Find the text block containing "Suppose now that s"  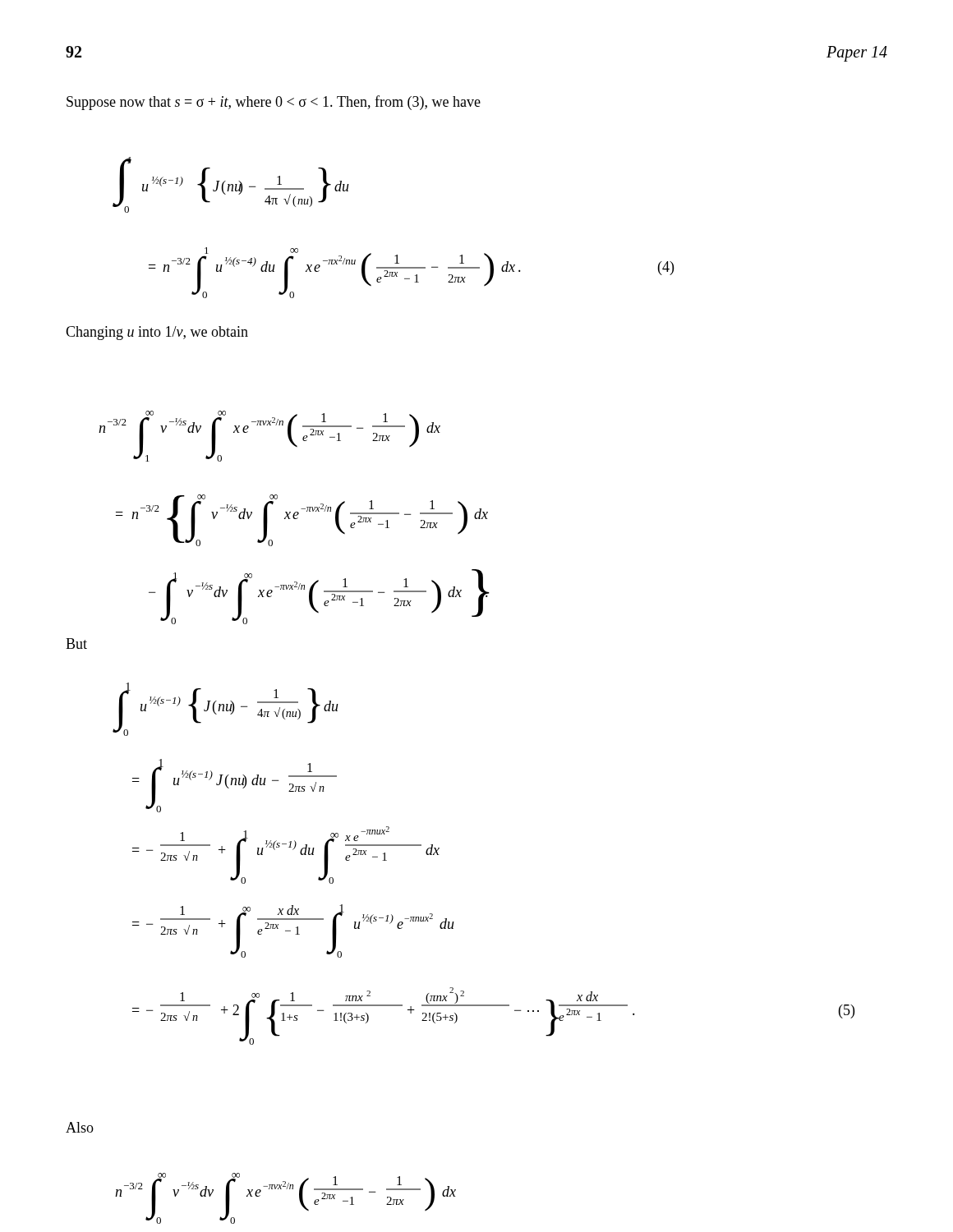pos(273,102)
